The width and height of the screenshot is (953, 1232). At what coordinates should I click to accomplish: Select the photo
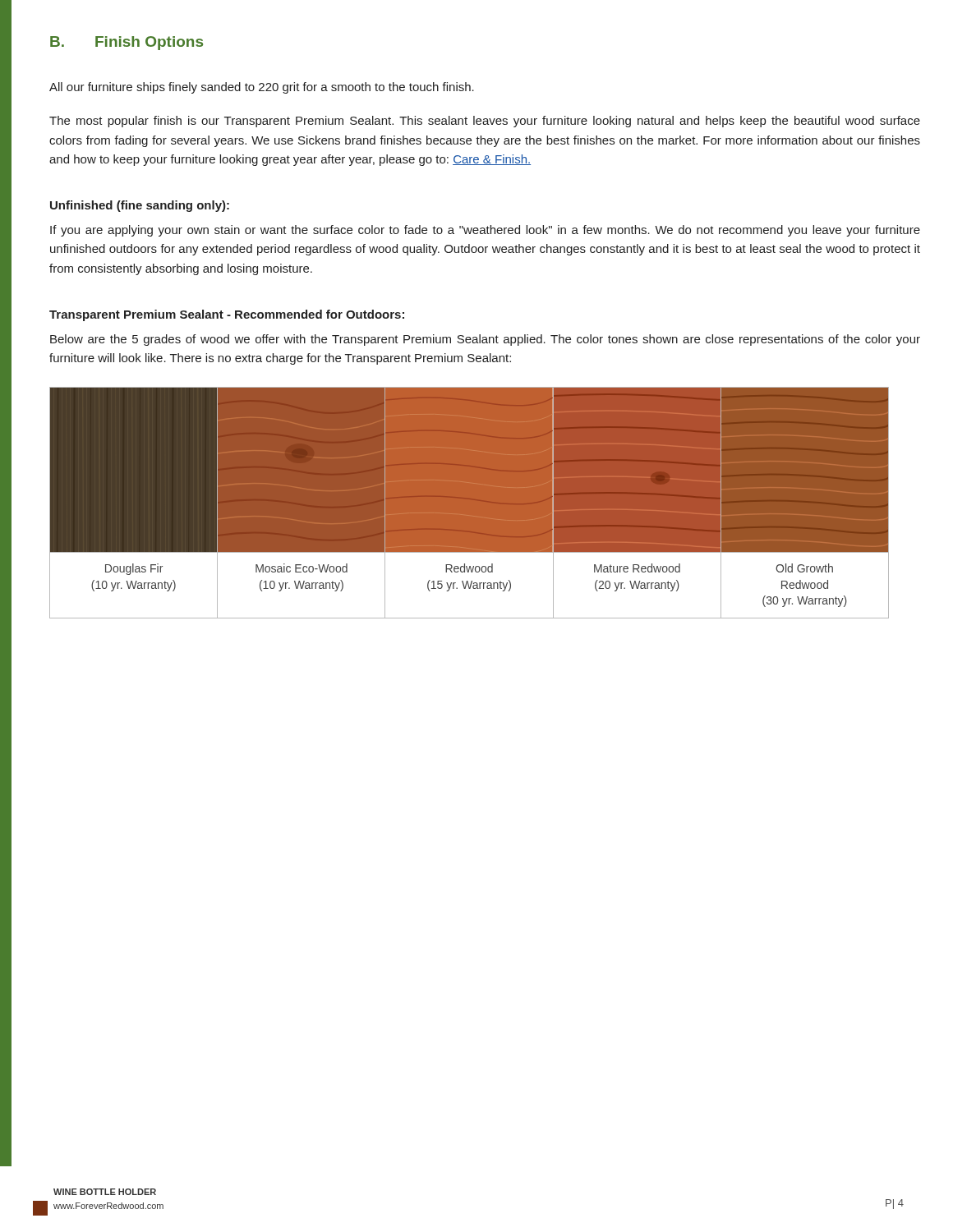(x=469, y=503)
